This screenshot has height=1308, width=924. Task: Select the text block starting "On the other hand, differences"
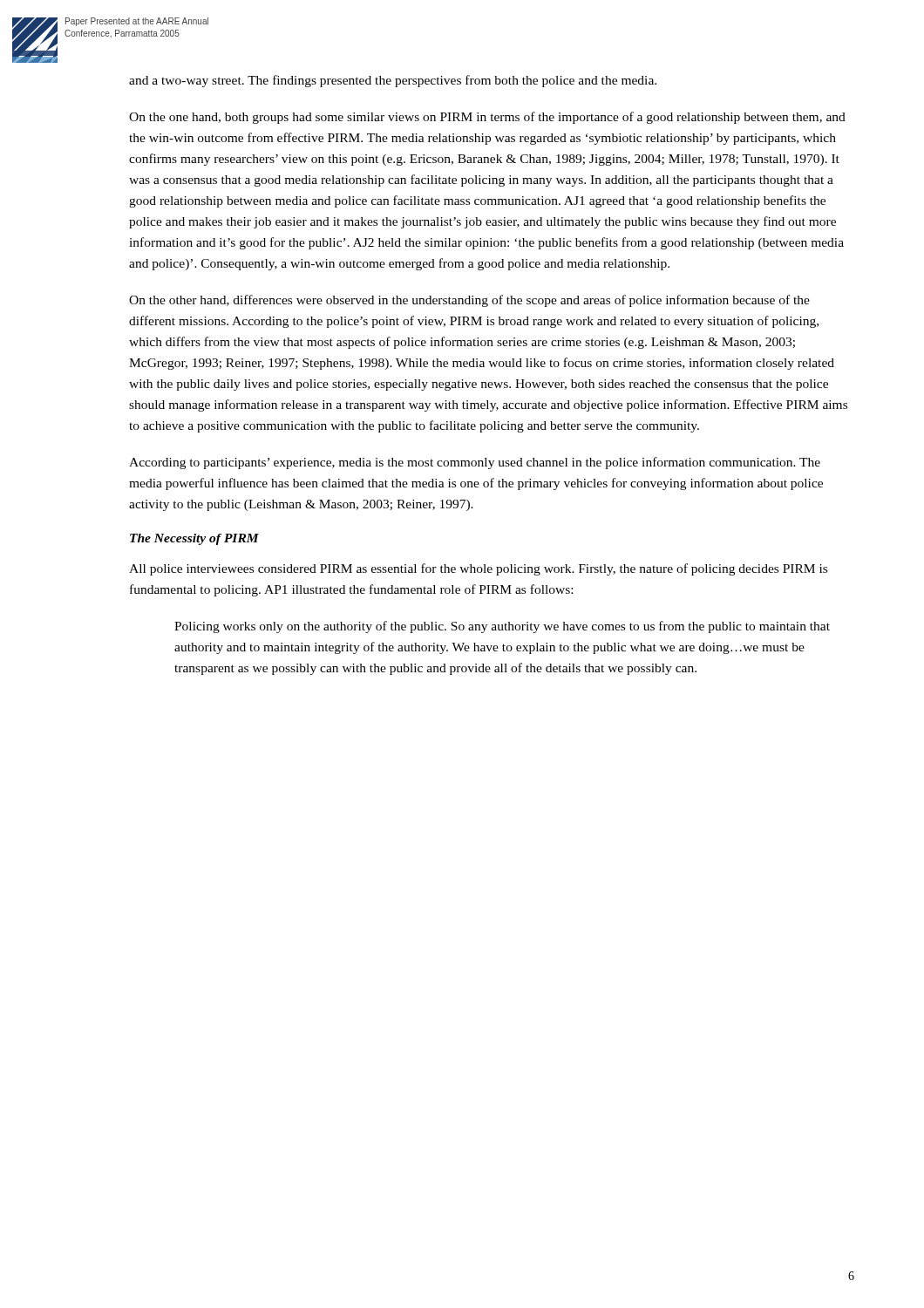tap(488, 362)
